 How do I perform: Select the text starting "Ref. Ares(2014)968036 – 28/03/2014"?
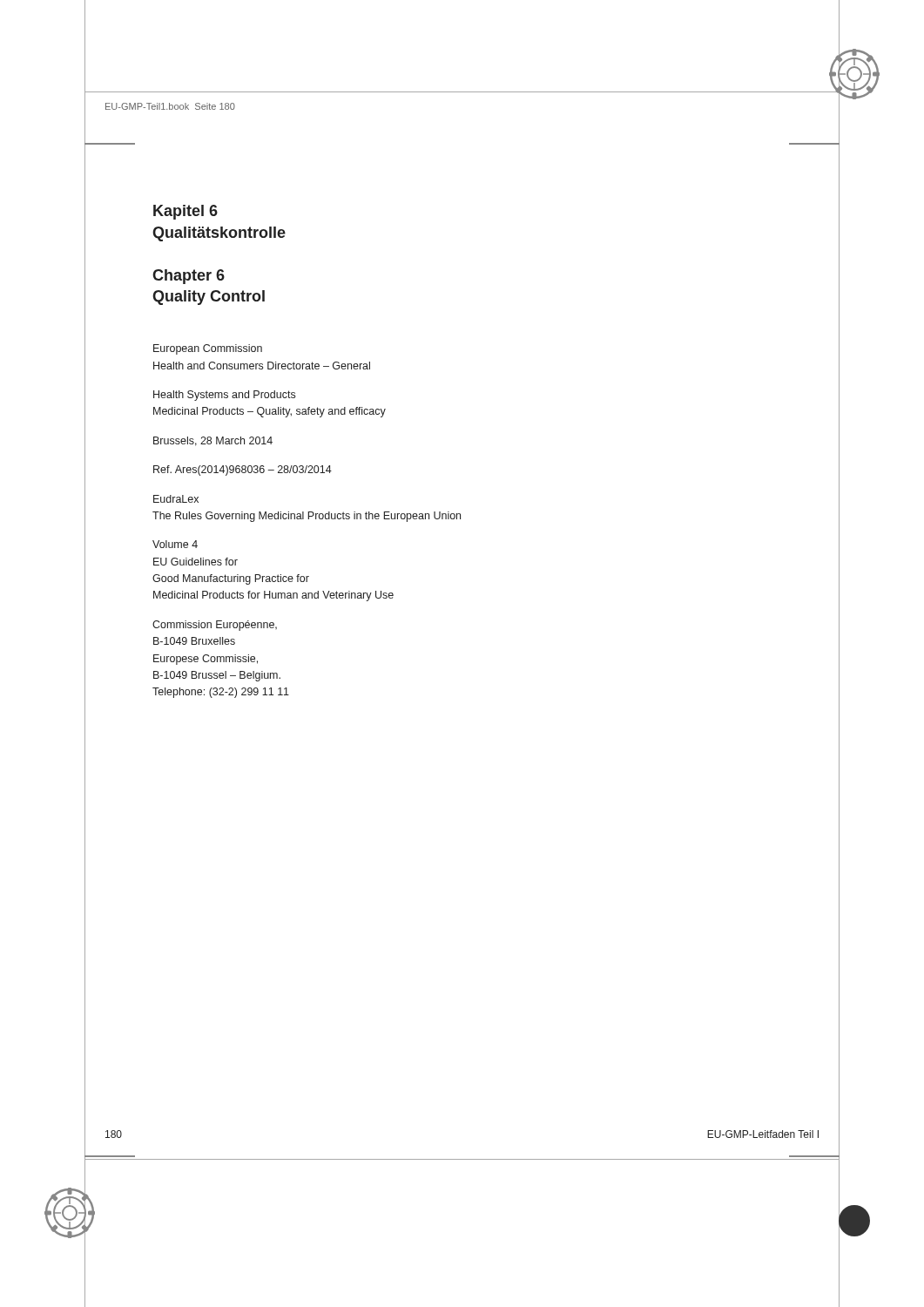pyautogui.click(x=242, y=470)
